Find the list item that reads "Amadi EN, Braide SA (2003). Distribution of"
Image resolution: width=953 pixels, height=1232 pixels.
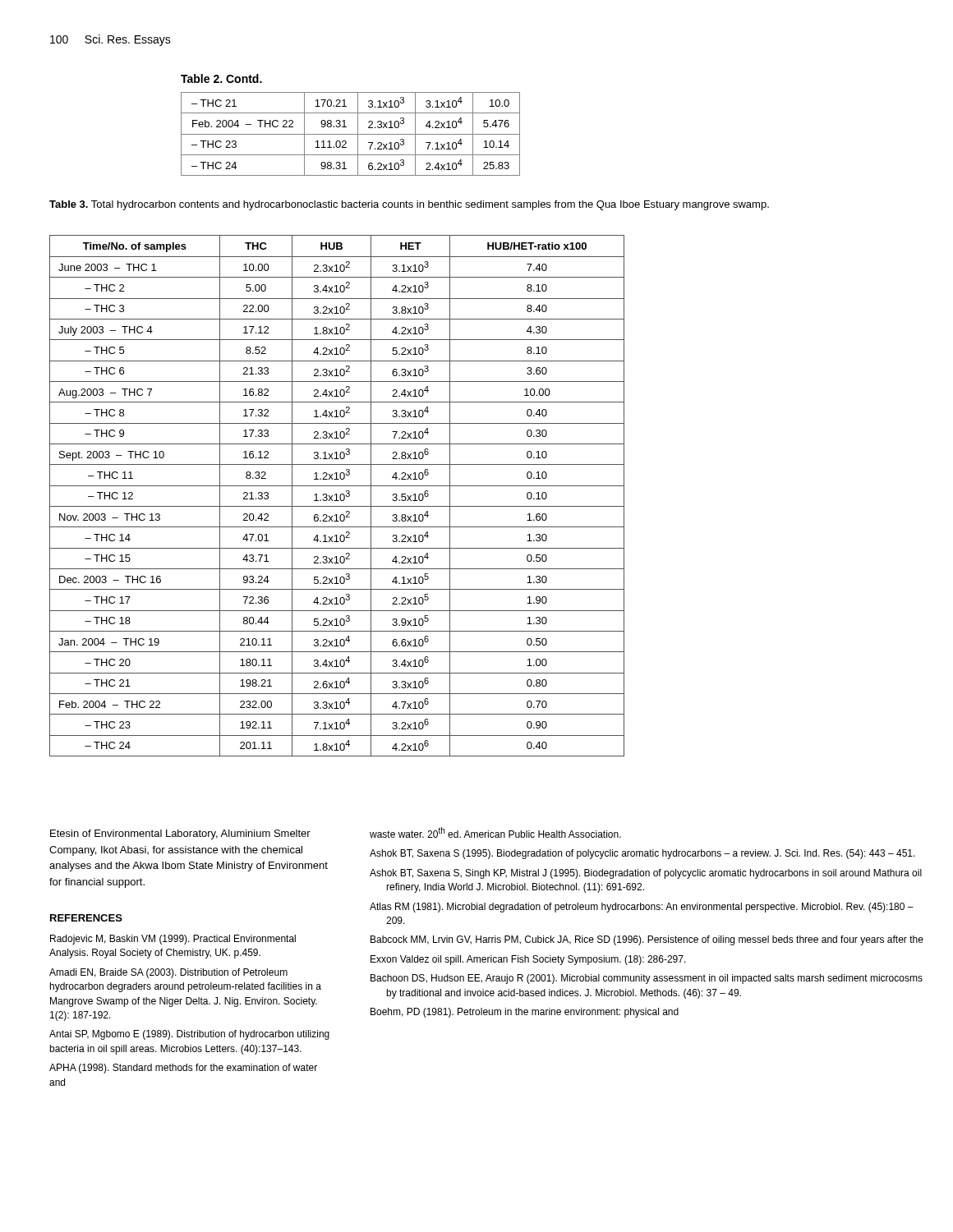(185, 994)
